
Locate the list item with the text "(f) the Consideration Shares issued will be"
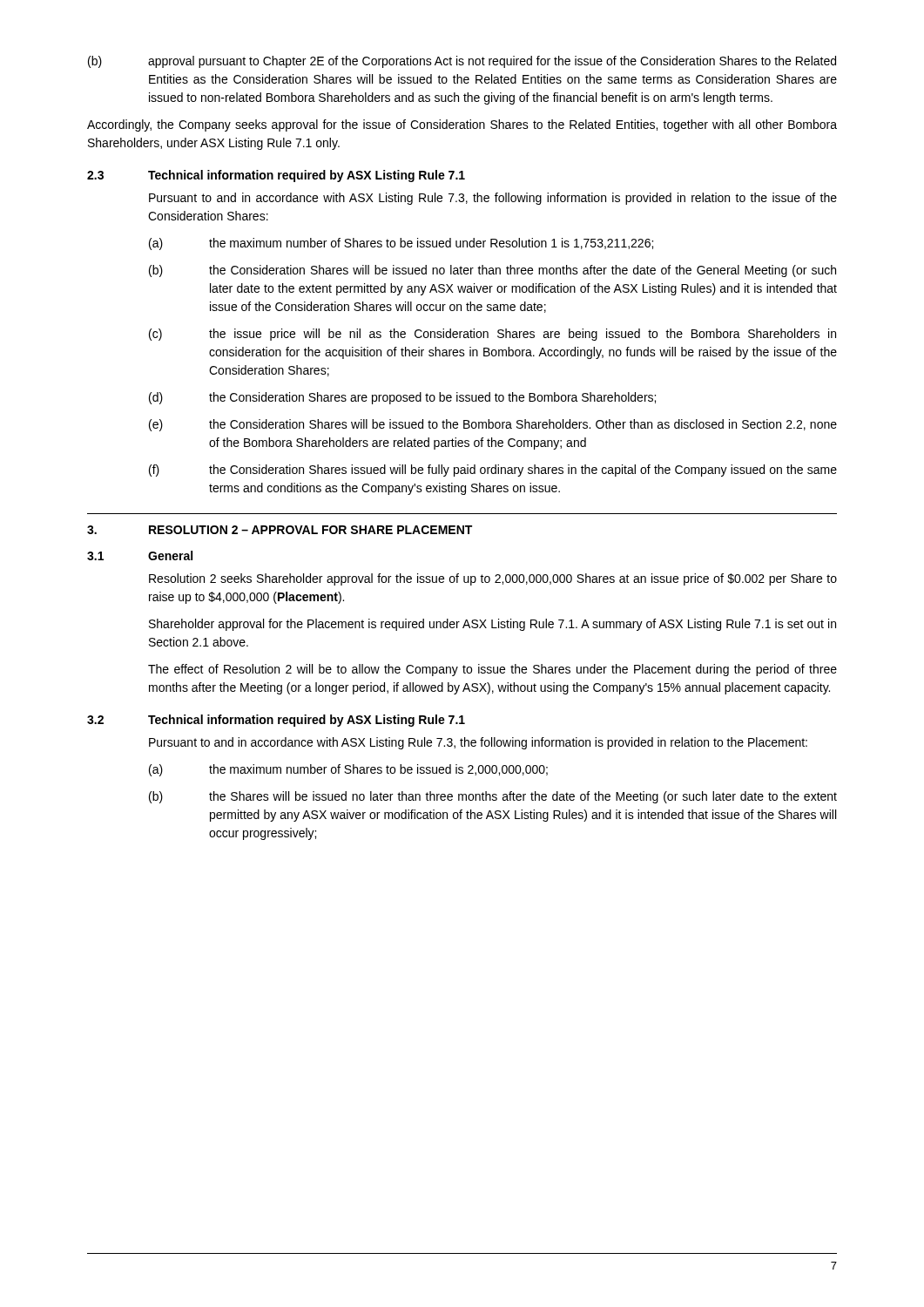(492, 479)
